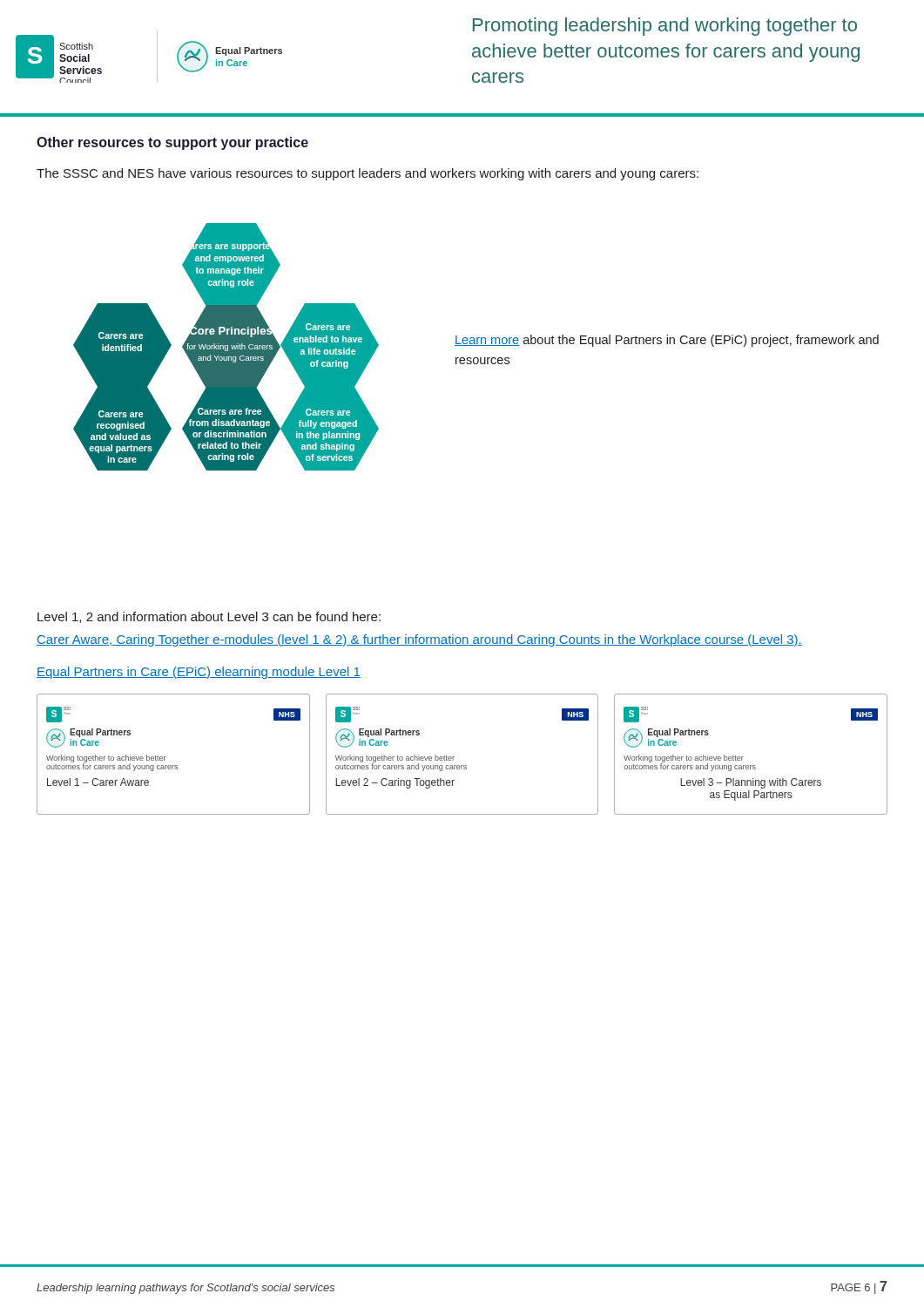Locate the text block that says "Learn more about the"
The width and height of the screenshot is (924, 1307).
pyautogui.click(x=667, y=350)
